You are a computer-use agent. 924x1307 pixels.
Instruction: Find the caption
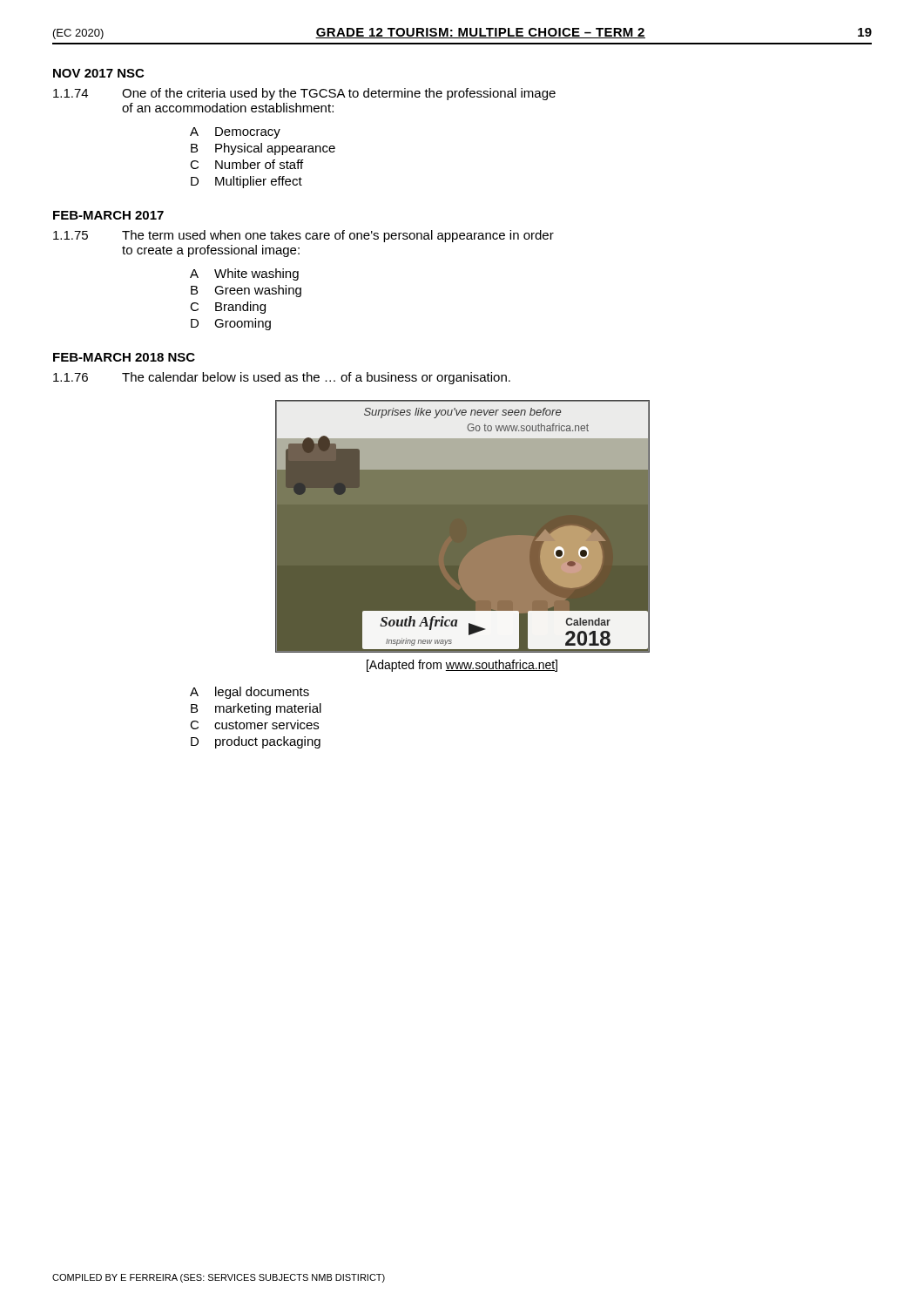coord(462,665)
